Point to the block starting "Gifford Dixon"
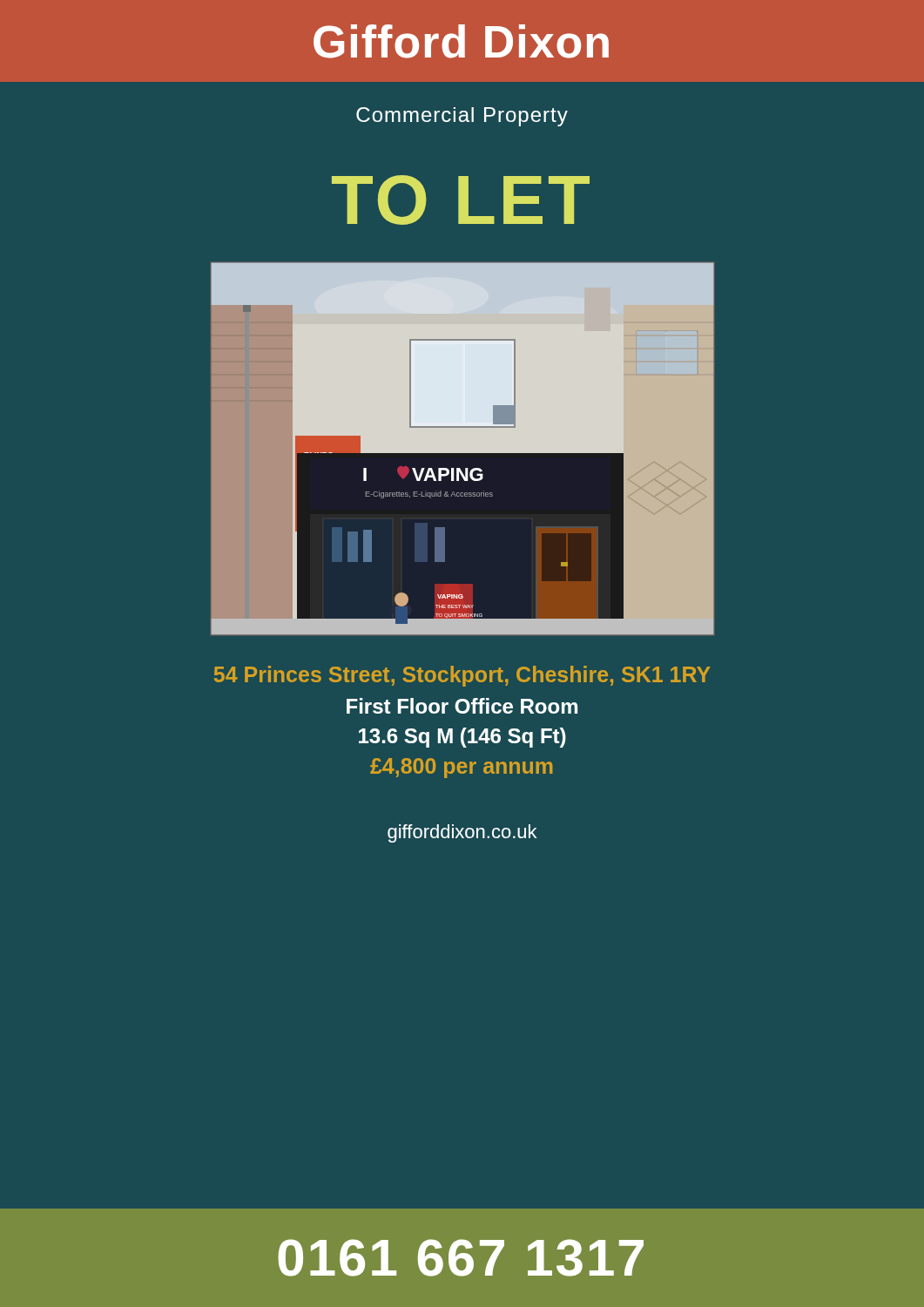This screenshot has height=1307, width=924. 462,42
